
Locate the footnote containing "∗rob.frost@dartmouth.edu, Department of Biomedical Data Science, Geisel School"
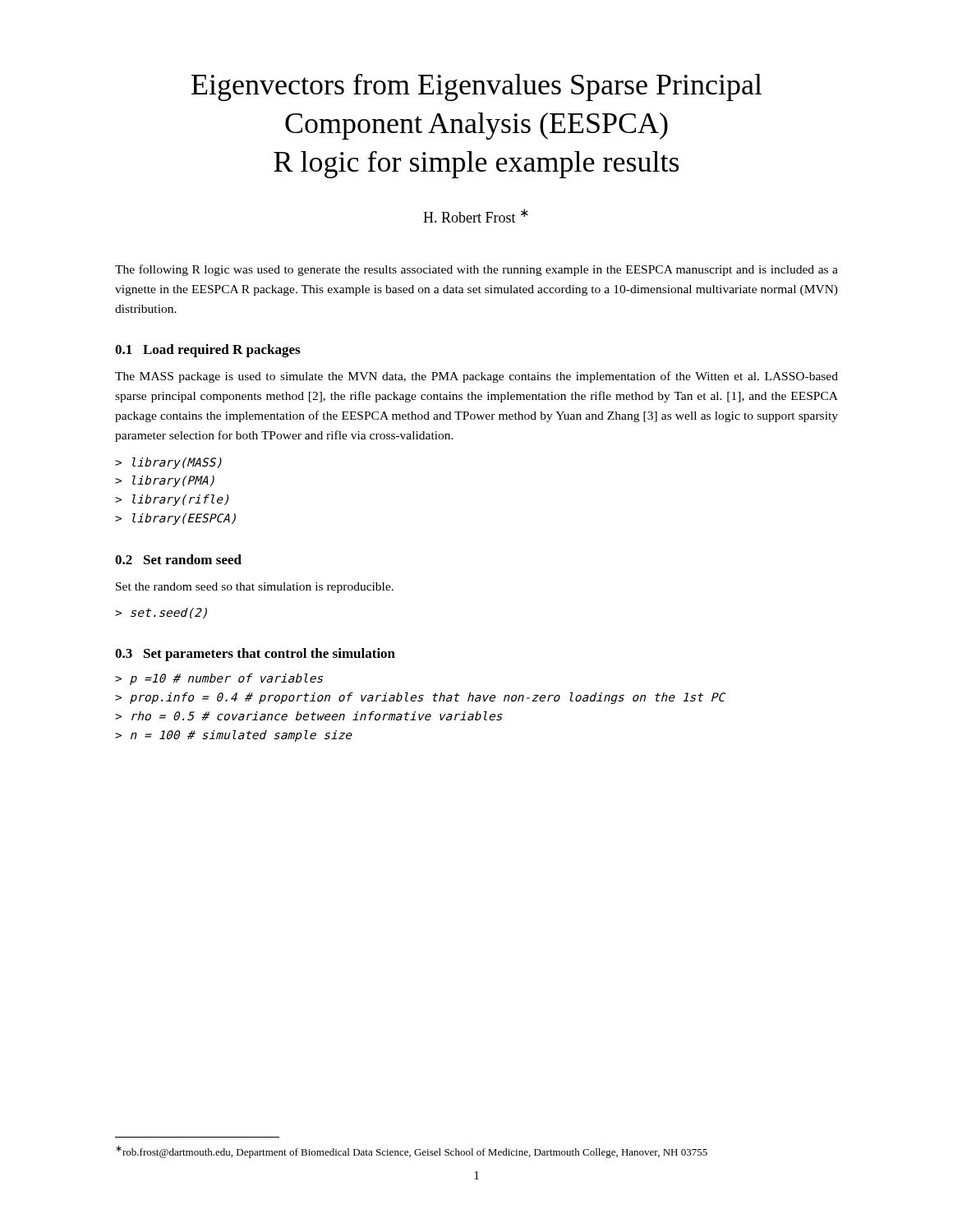click(411, 1151)
